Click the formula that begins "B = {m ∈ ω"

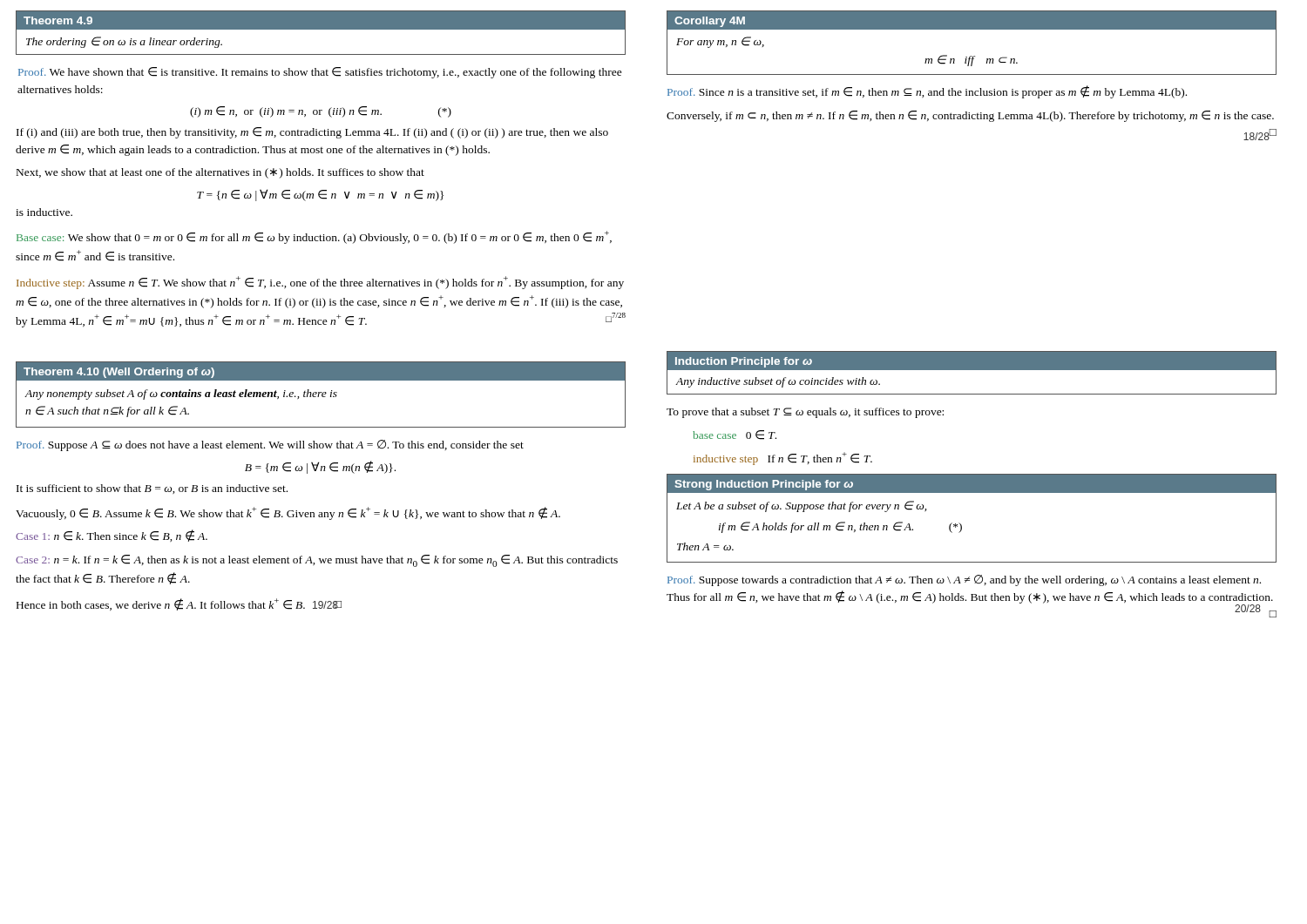click(321, 467)
